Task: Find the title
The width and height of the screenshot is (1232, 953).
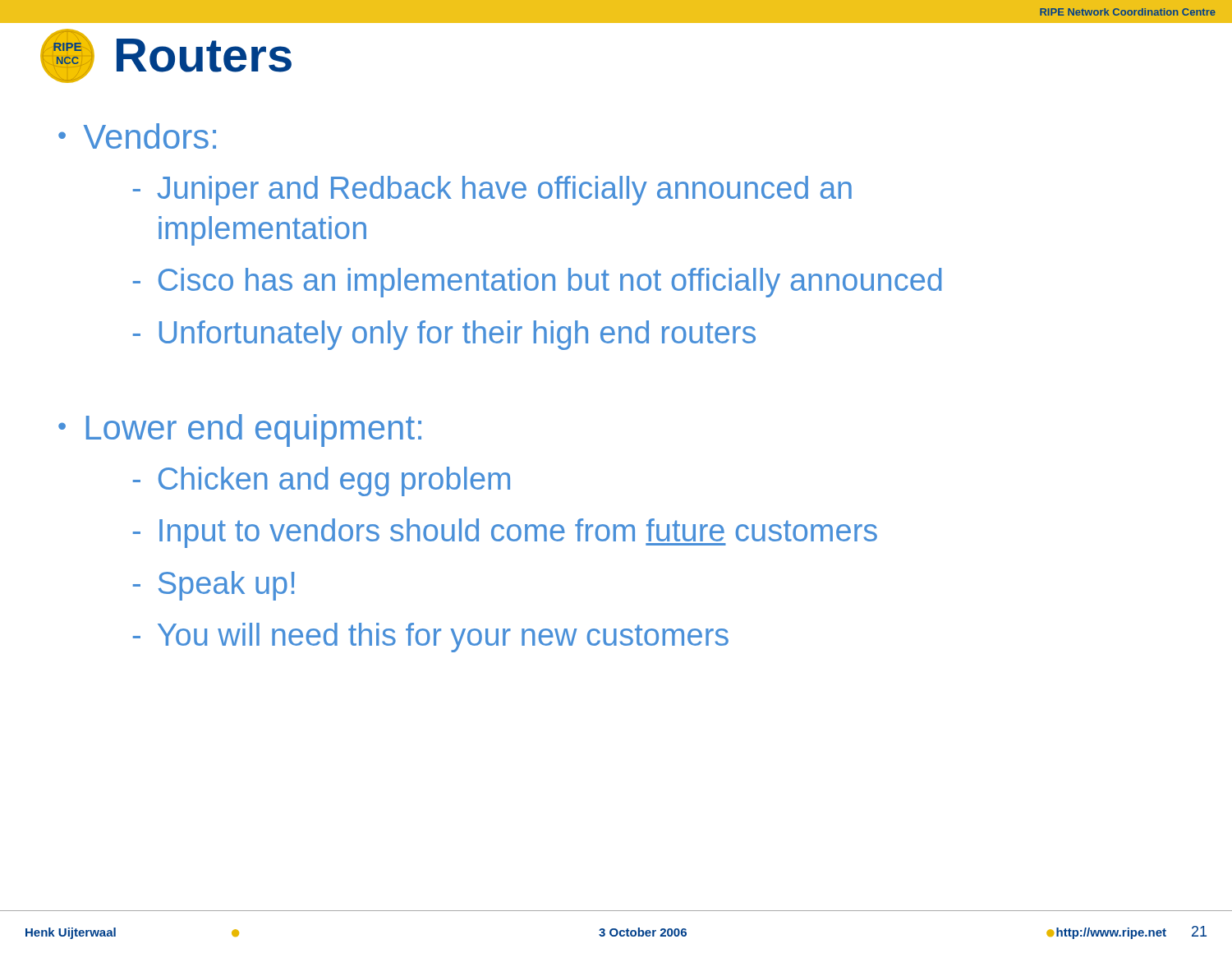Action: tap(203, 54)
